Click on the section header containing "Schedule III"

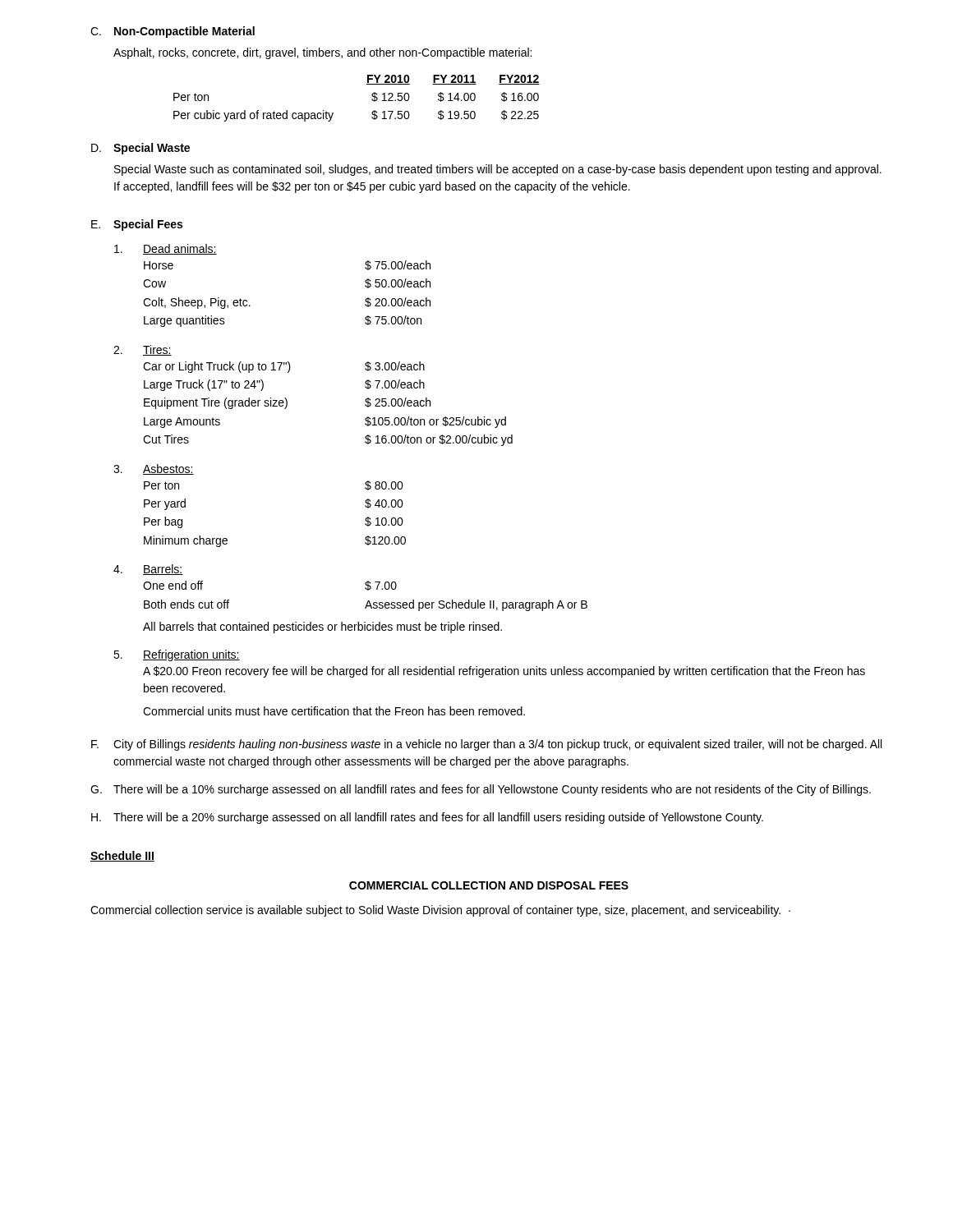[x=122, y=856]
